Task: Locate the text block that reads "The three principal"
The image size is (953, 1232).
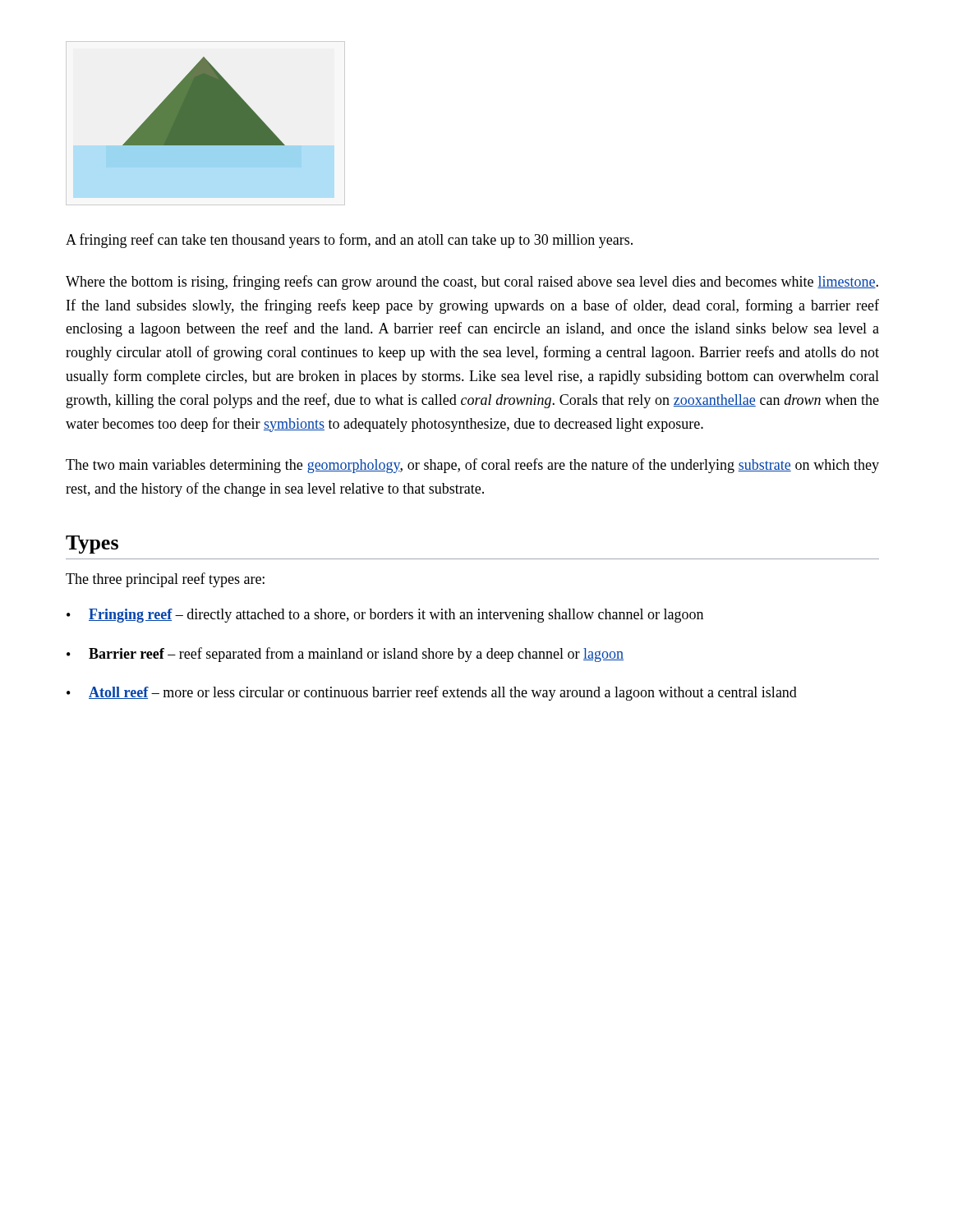Action: (166, 579)
